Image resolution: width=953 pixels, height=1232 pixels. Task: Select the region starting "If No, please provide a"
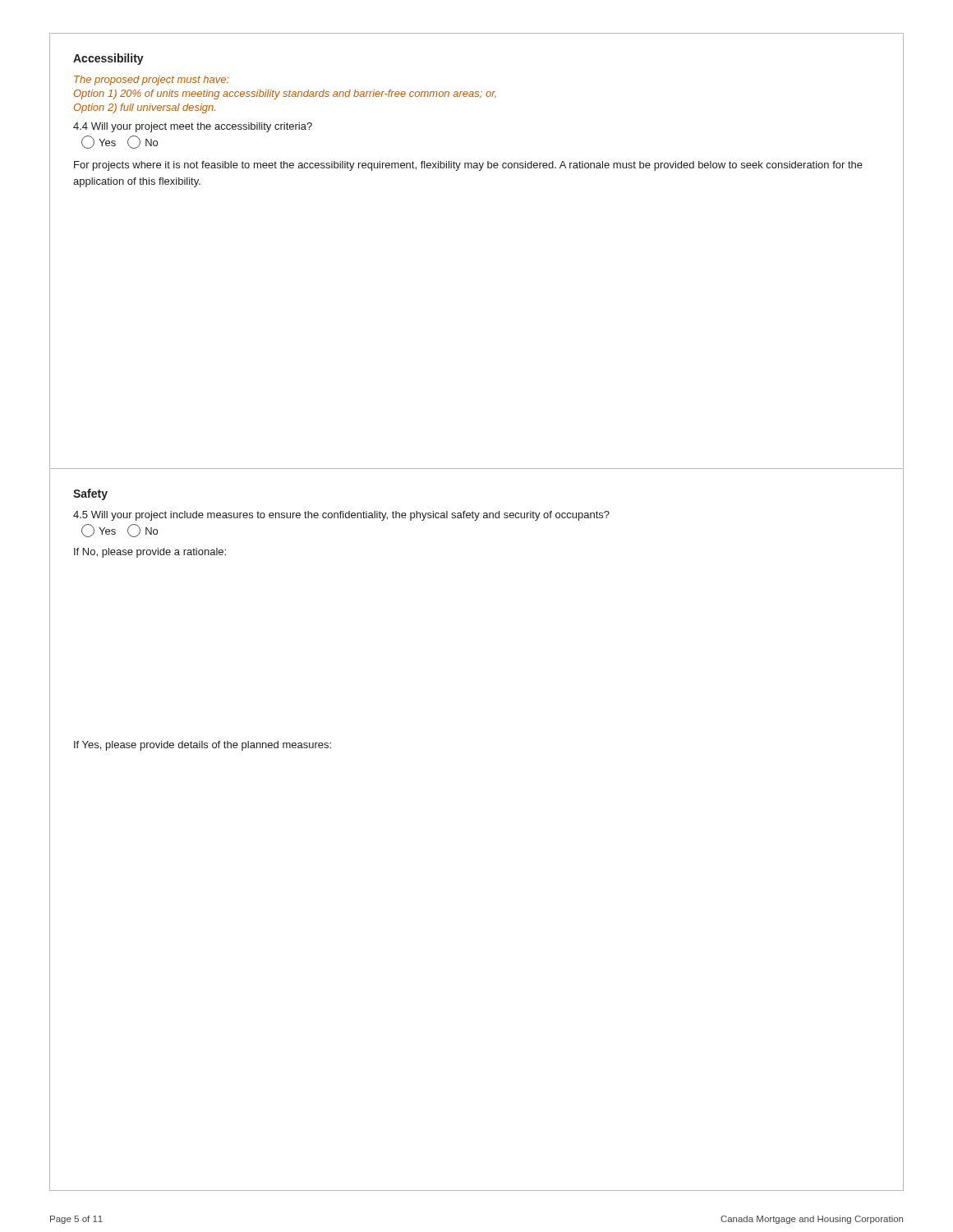[x=150, y=552]
